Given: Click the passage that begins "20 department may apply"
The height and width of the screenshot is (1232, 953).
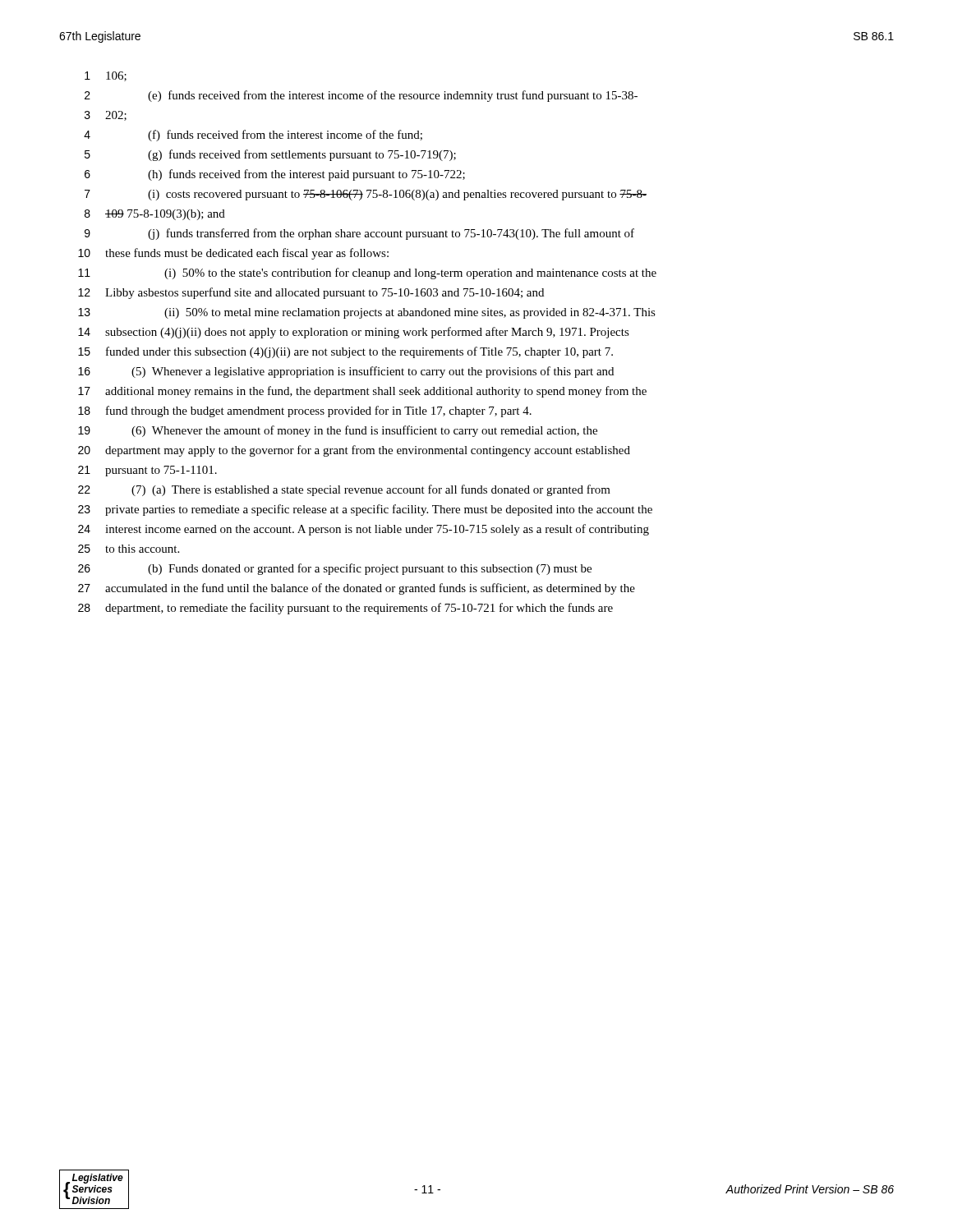Looking at the screenshot, I should coord(476,450).
